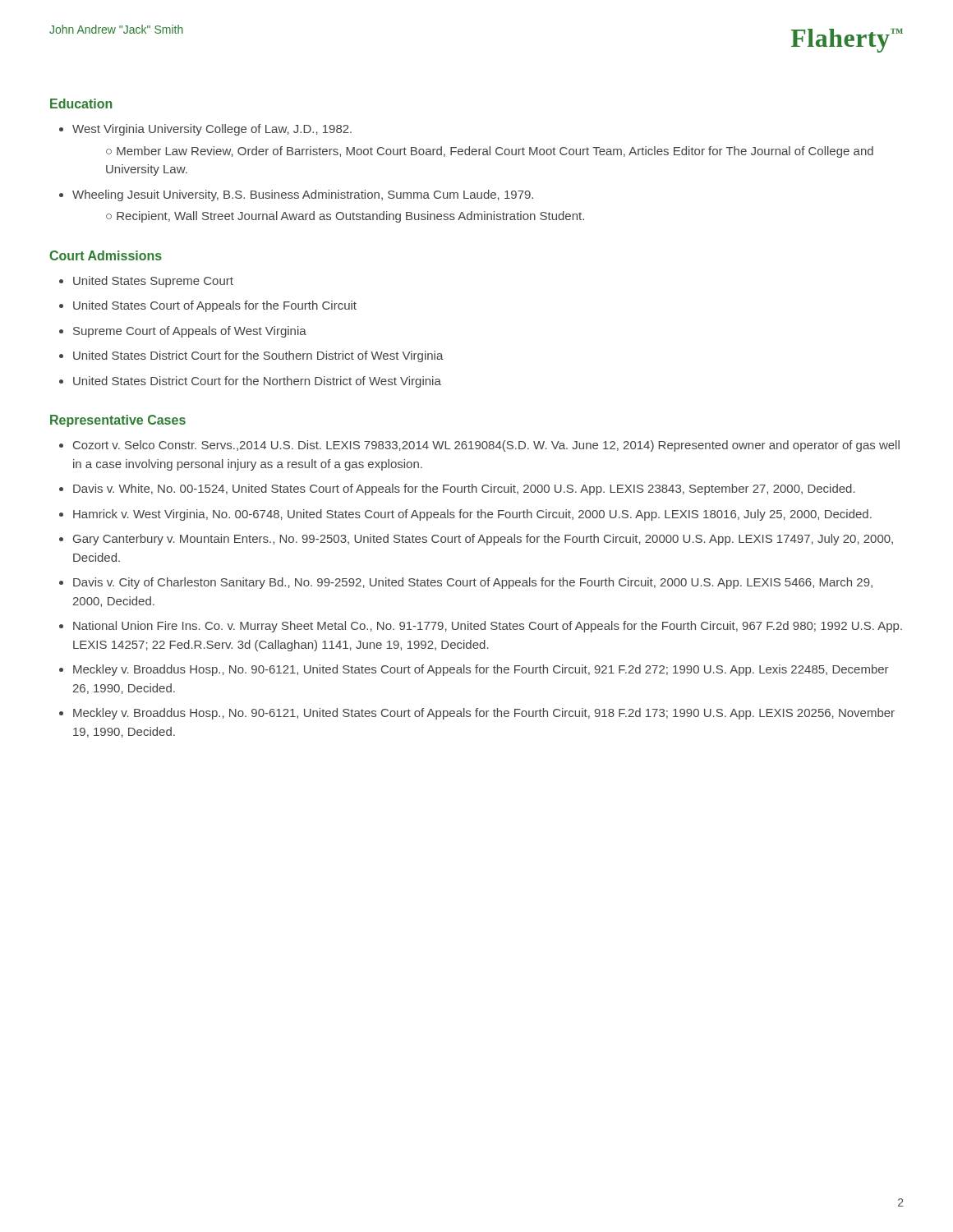Click on the text starting "United States Supreme Court"
Viewport: 953px width, 1232px height.
(x=153, y=280)
